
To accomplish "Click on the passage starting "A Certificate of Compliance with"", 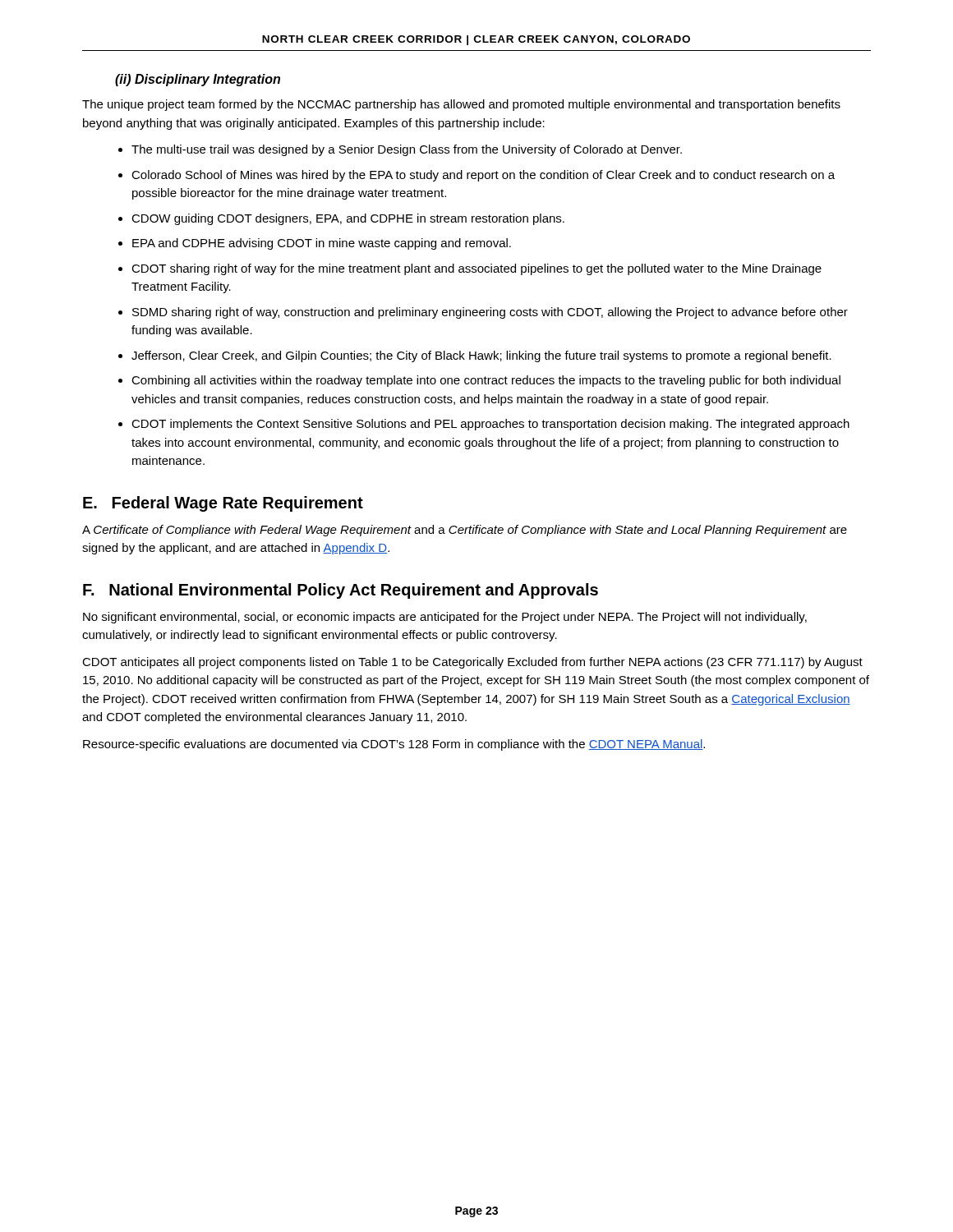I will tap(465, 538).
